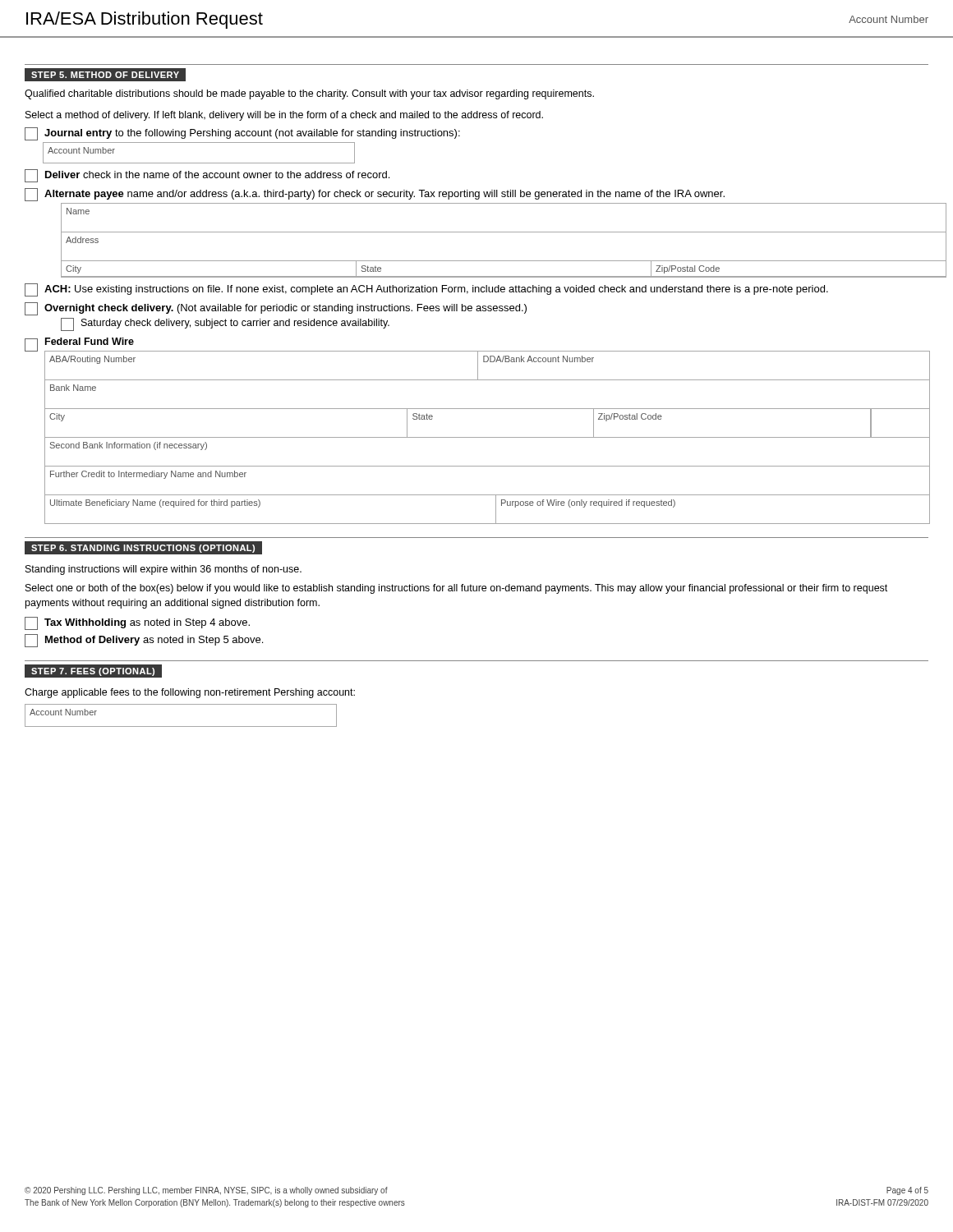This screenshot has height=1232, width=953.
Task: Point to the element starting "Overnight check delivery. (Not available for"
Action: coord(276,308)
